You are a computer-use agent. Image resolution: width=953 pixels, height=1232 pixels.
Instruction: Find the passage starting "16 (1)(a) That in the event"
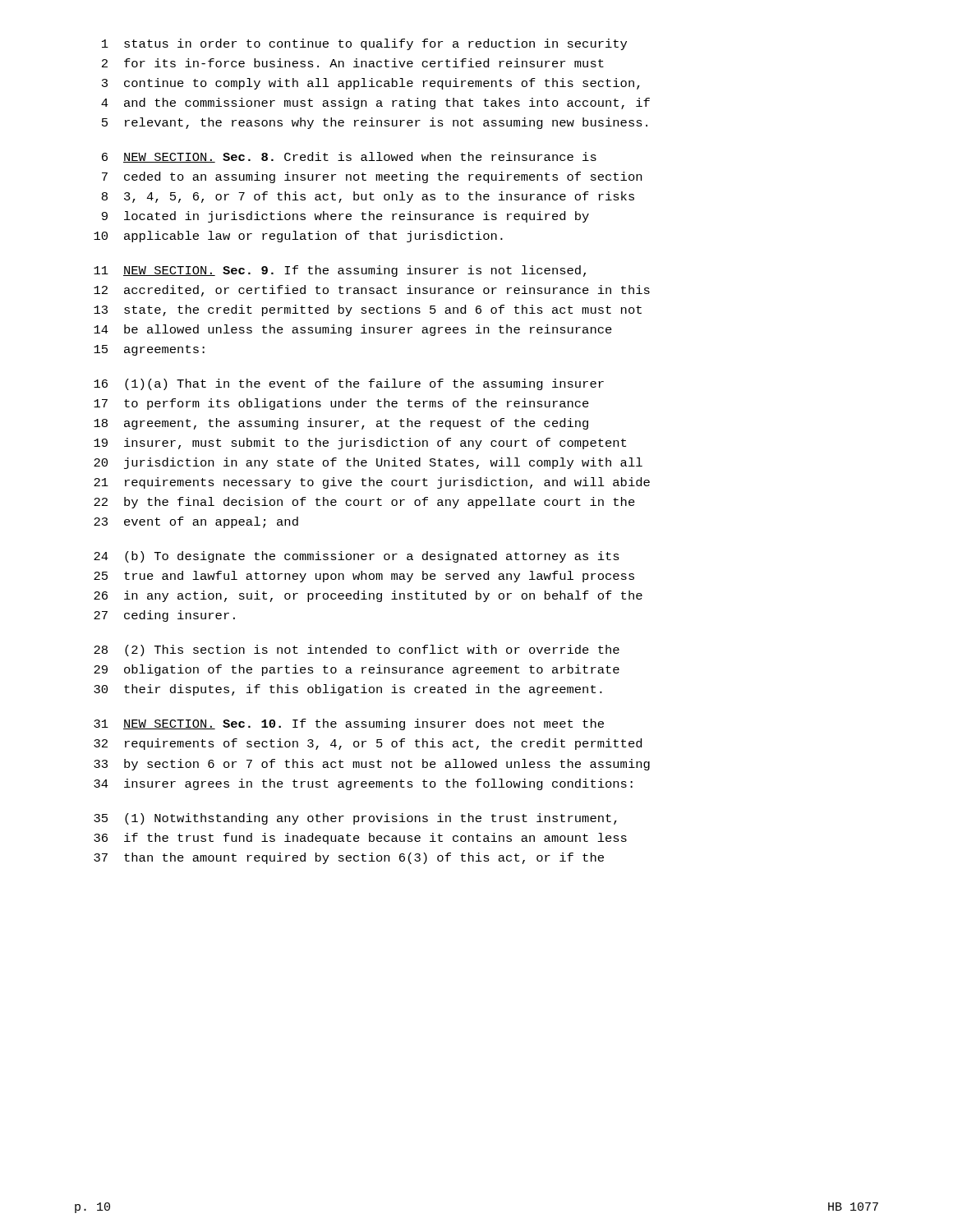[476, 454]
